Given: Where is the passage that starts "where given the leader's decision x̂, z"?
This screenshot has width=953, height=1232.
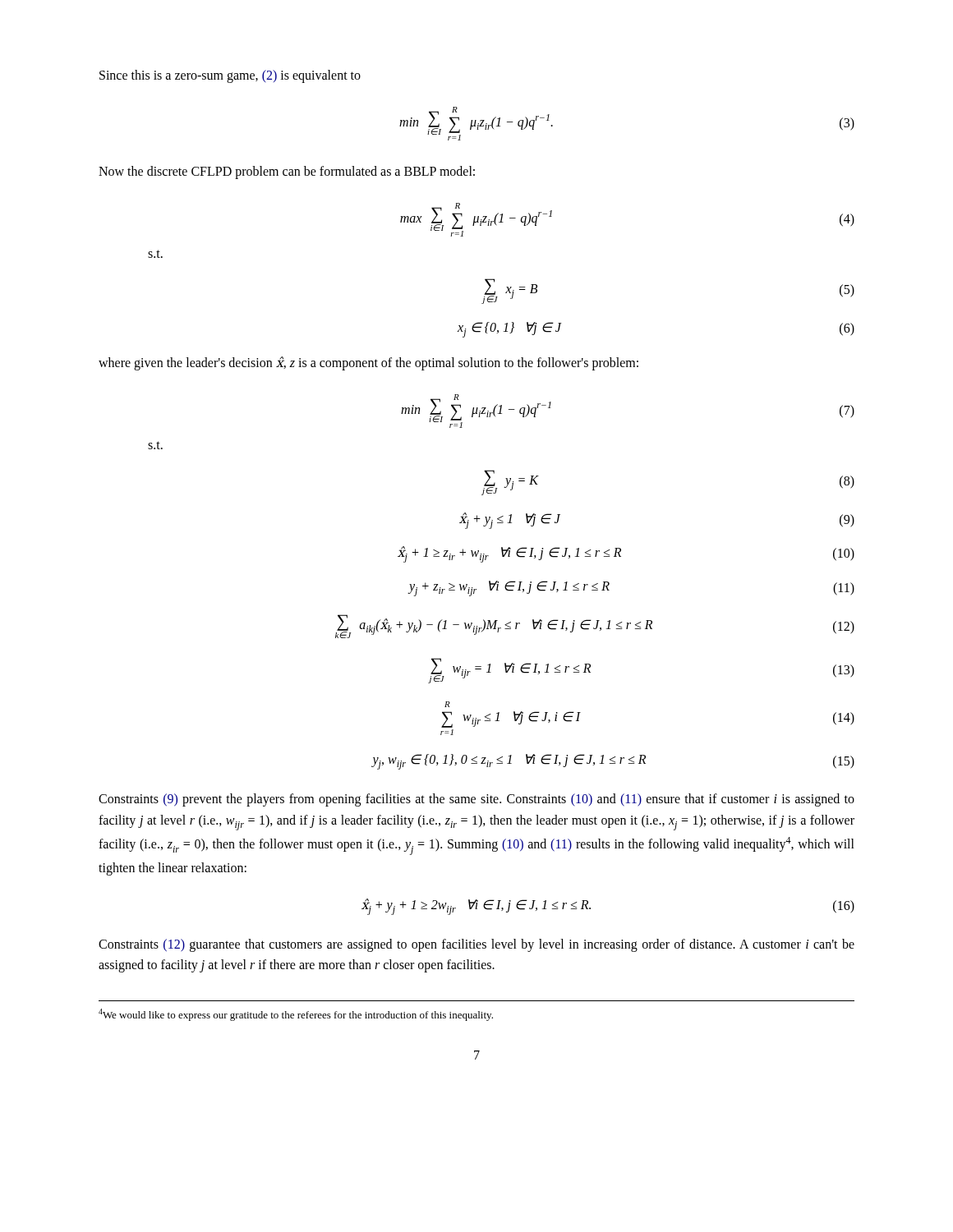Looking at the screenshot, I should click(x=369, y=362).
